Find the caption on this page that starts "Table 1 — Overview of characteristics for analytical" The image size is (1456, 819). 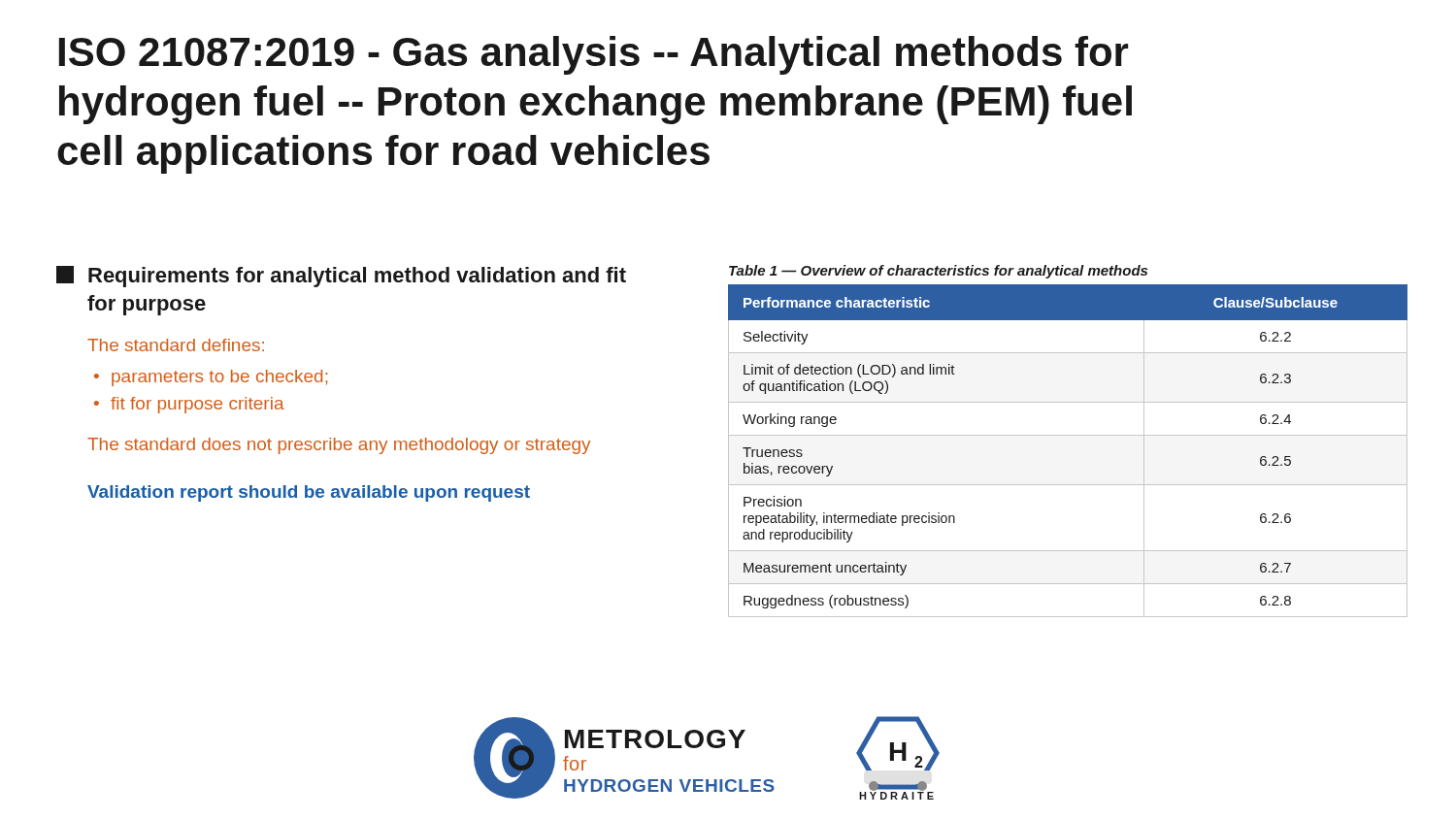[938, 270]
